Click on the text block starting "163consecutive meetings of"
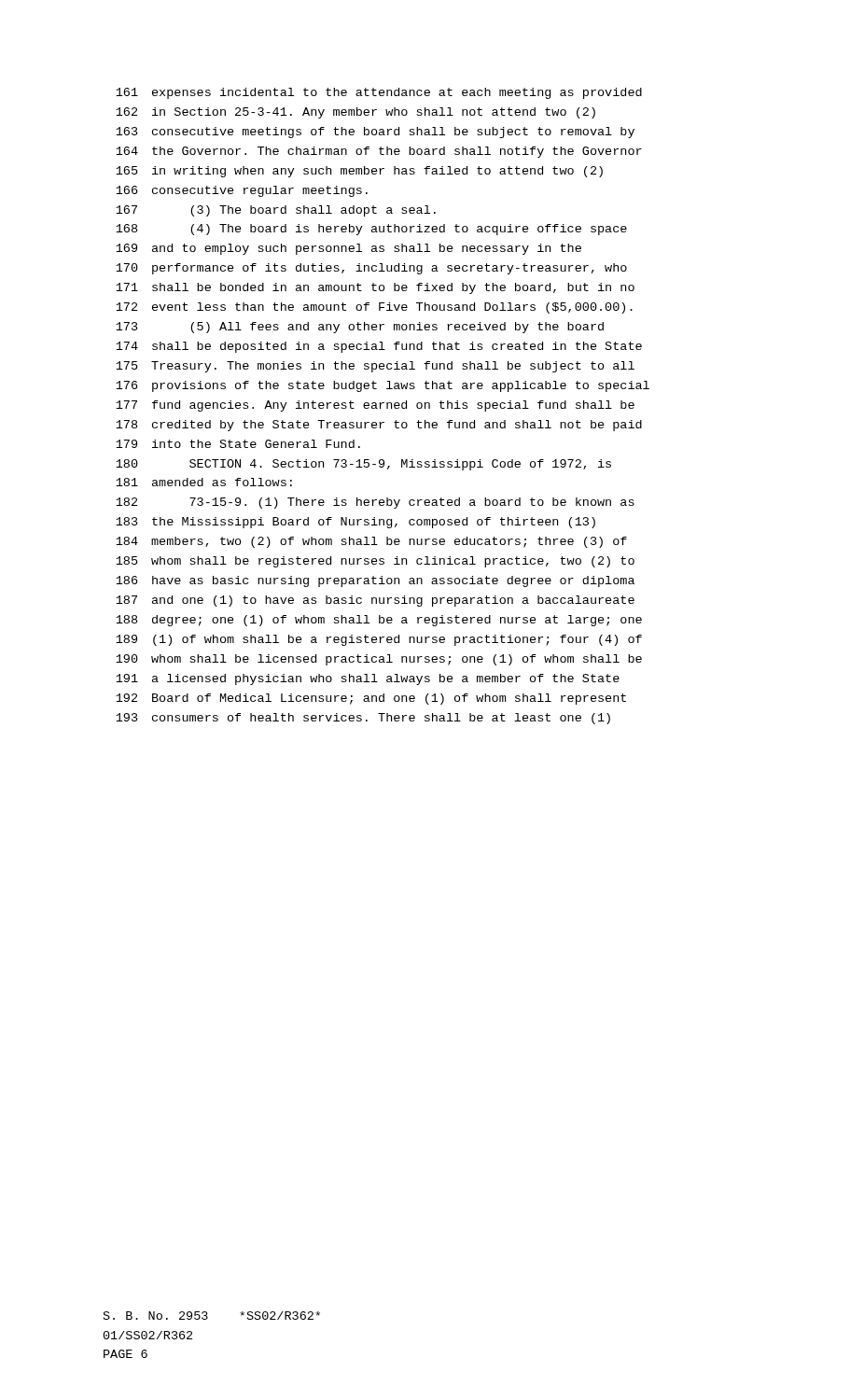 click(434, 133)
